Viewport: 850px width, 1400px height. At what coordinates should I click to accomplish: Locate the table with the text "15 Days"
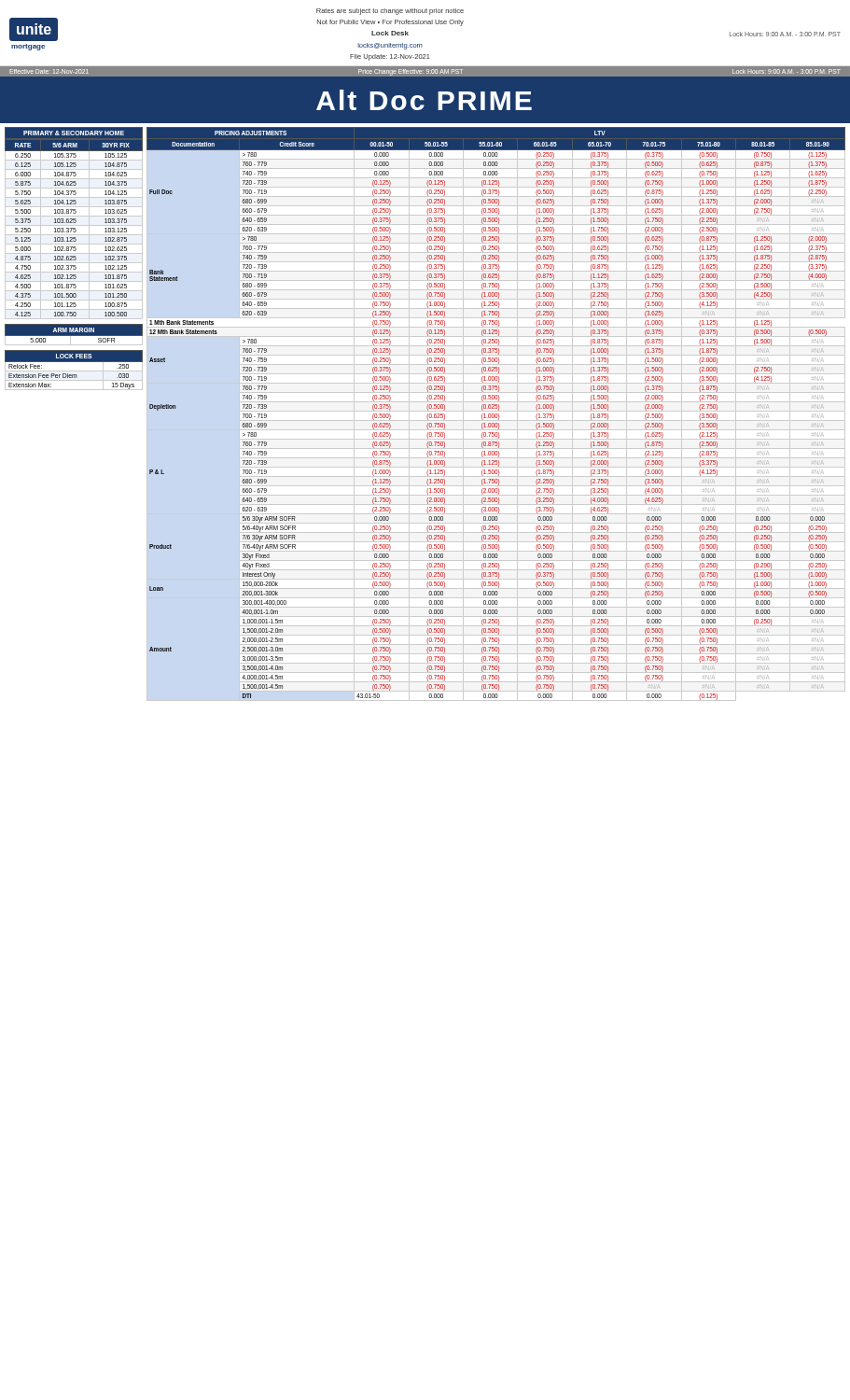click(74, 370)
